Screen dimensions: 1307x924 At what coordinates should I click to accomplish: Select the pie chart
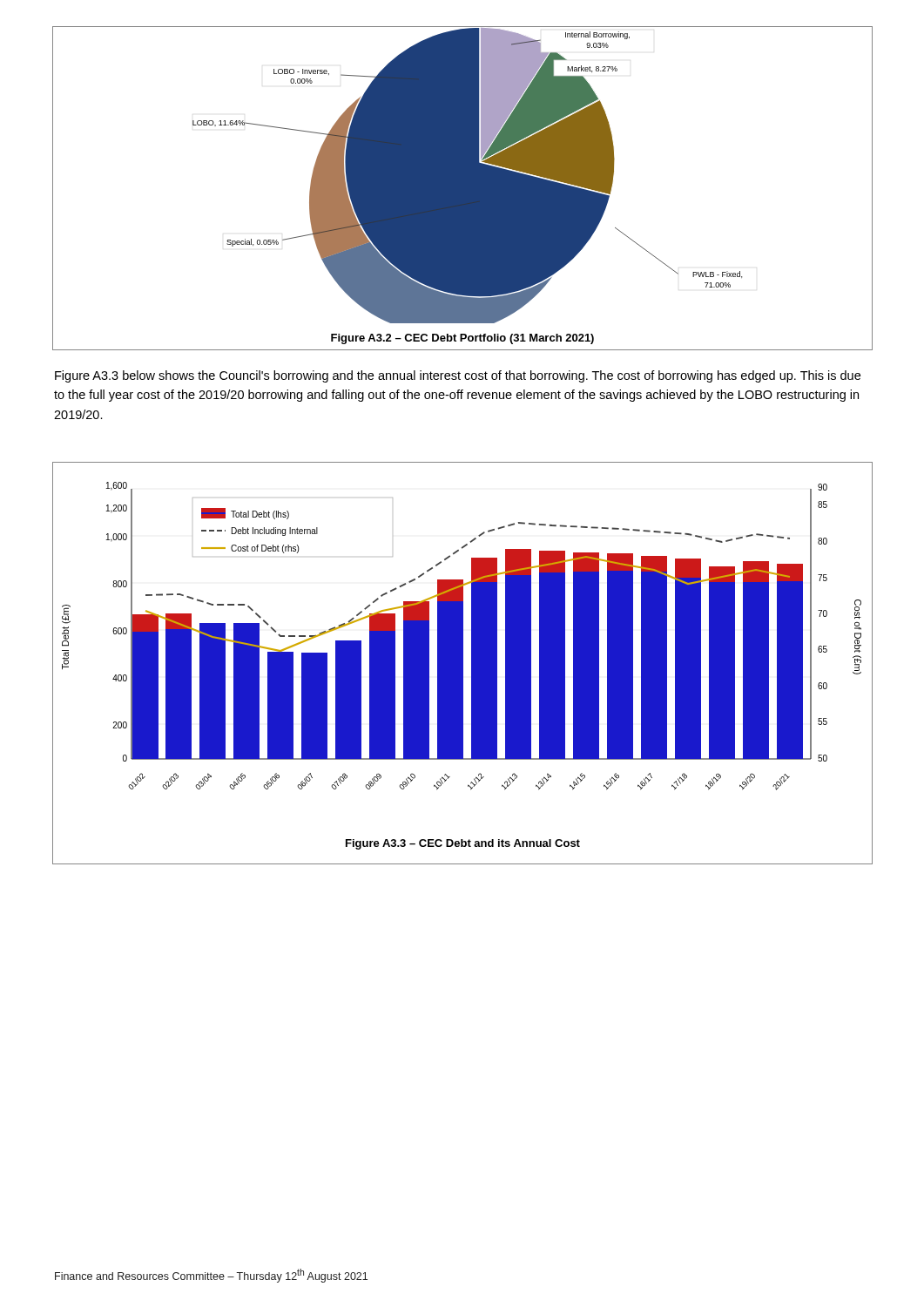point(462,188)
